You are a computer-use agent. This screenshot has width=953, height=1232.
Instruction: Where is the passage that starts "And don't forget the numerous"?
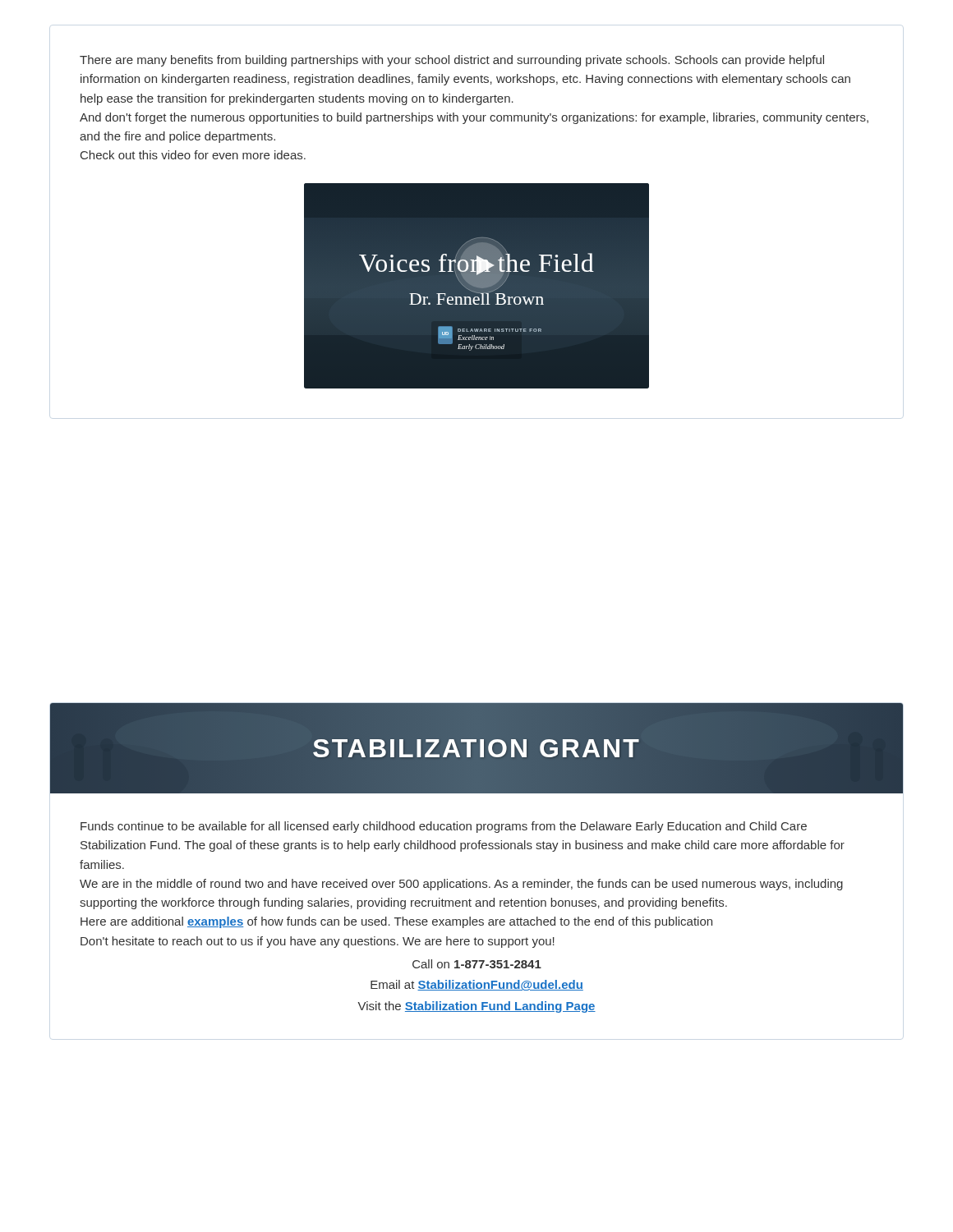tap(476, 127)
